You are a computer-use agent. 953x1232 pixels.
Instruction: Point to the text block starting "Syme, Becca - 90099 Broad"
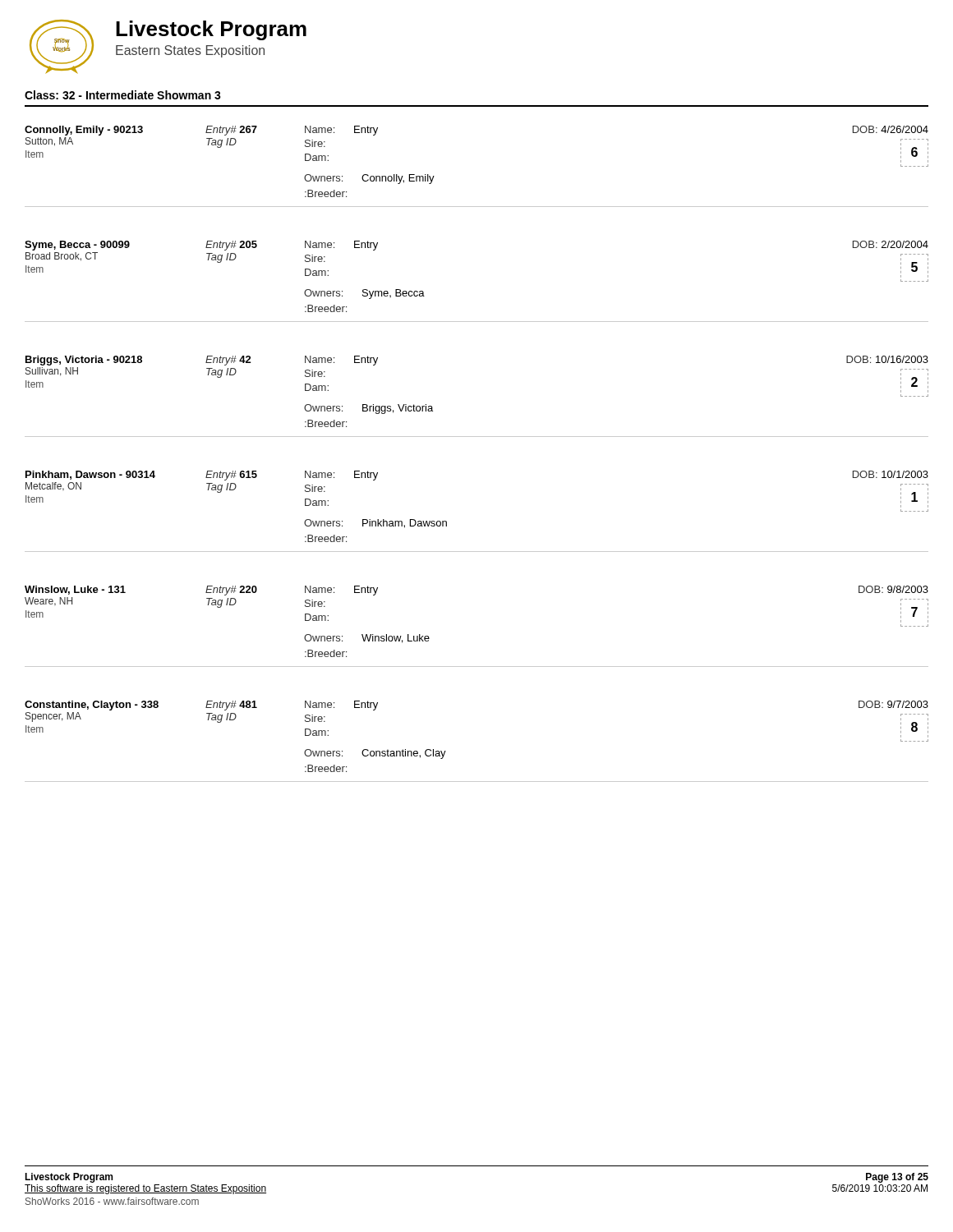(74, 245)
